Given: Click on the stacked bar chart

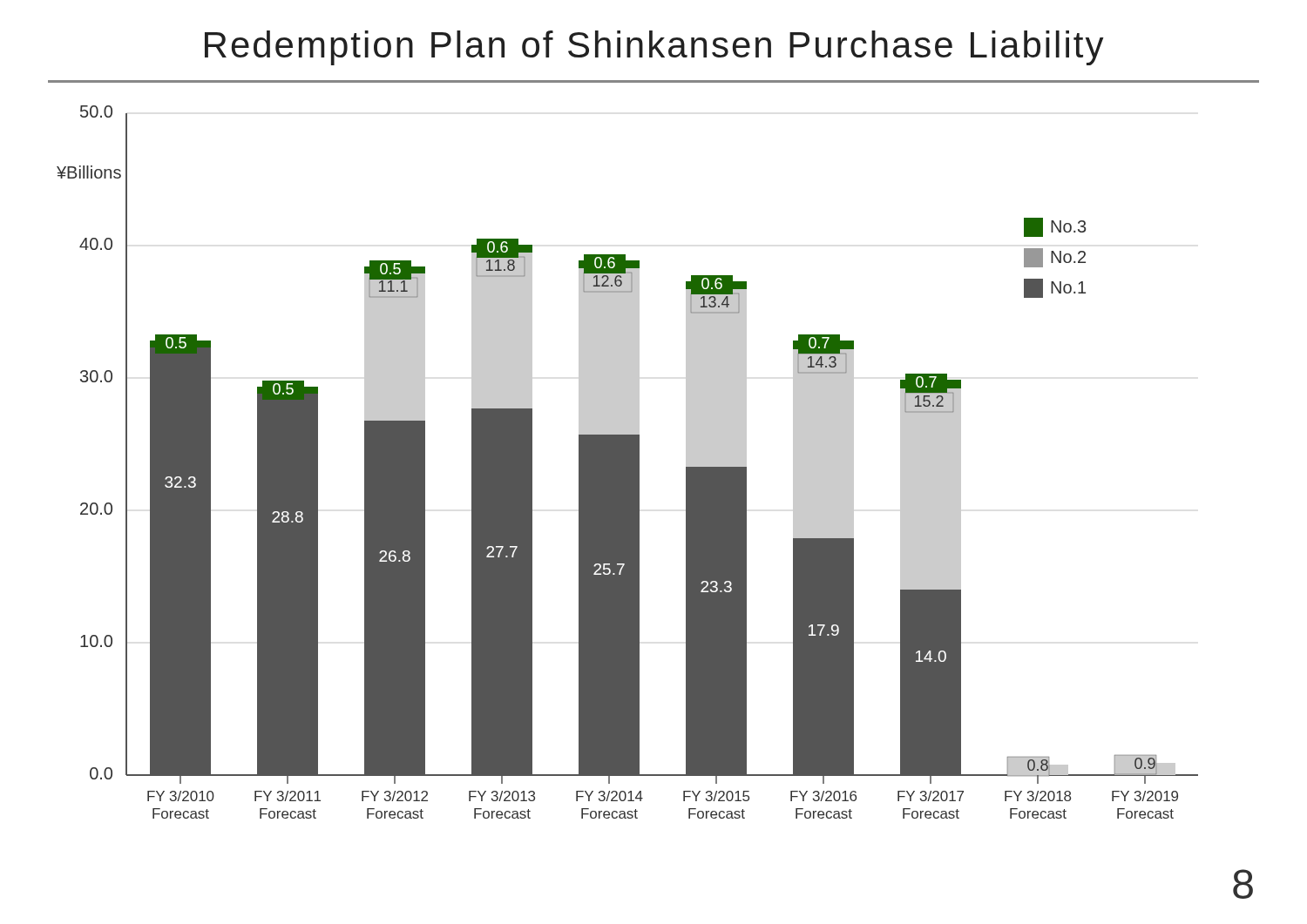Looking at the screenshot, I should tap(654, 470).
